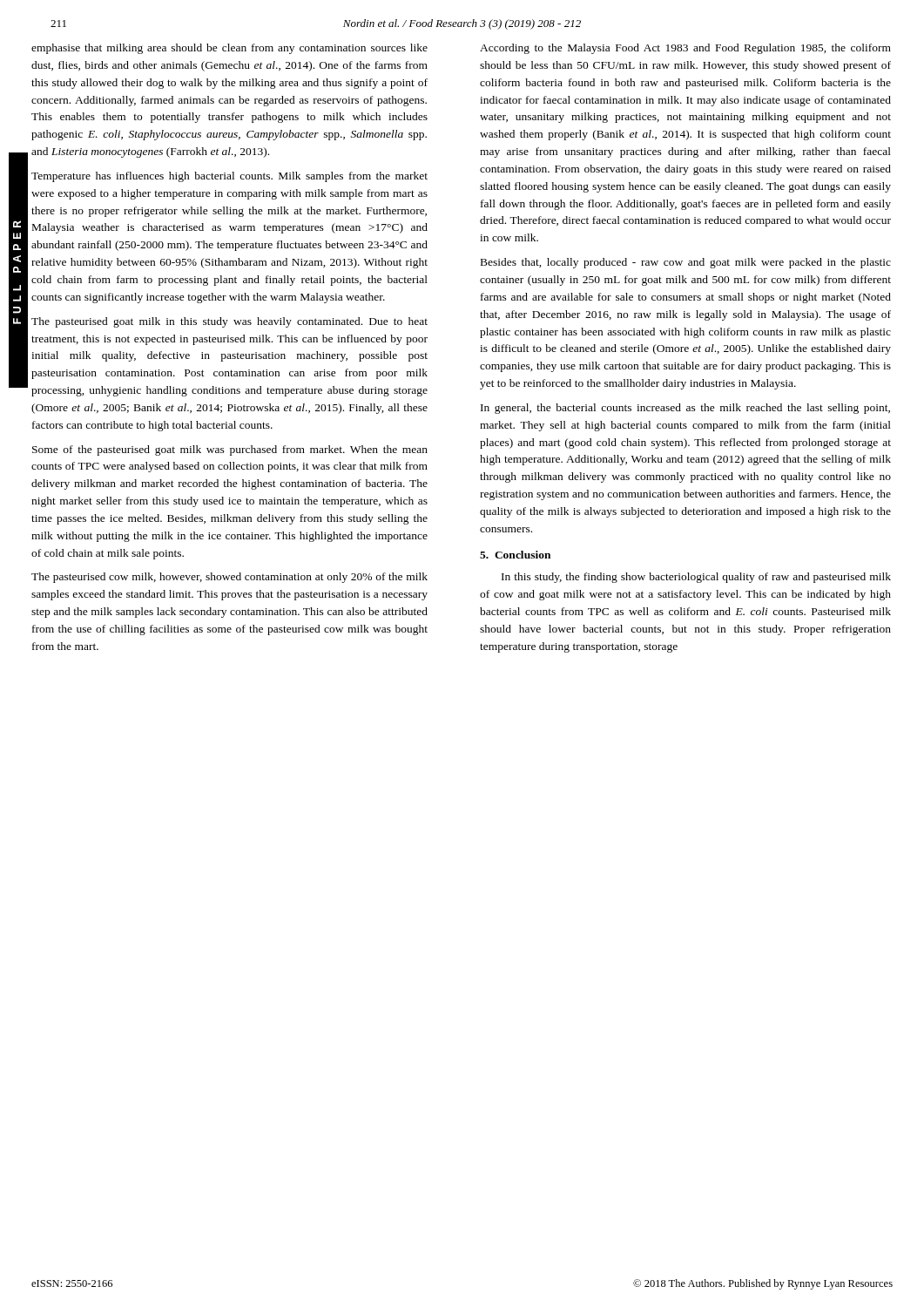Navigate to the text starting "In general, the bacterial counts increased as the"
Viewport: 924px width, 1307px height.
click(685, 468)
